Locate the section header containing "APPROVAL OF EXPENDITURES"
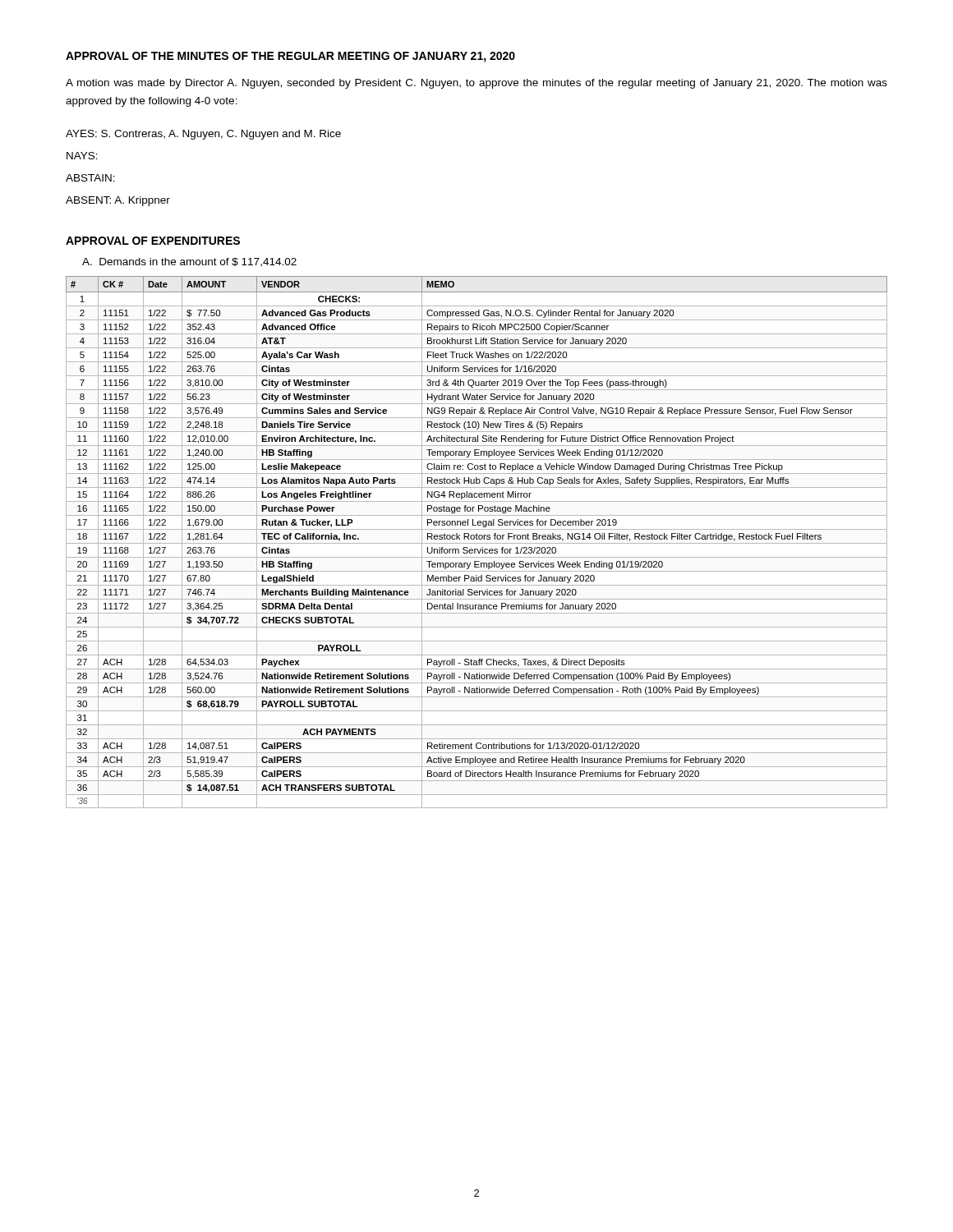 (153, 240)
